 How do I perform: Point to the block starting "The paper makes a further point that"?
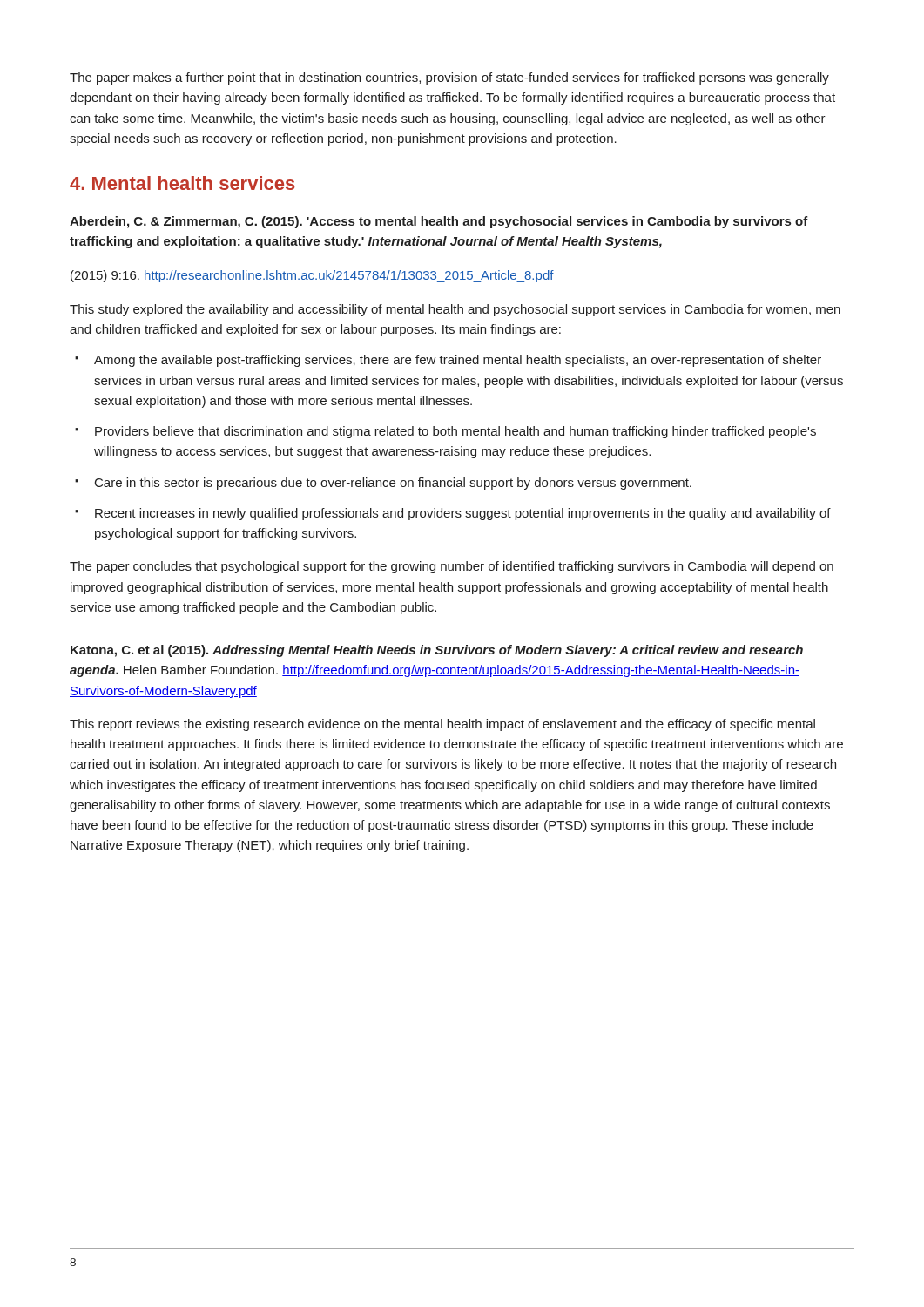click(462, 108)
